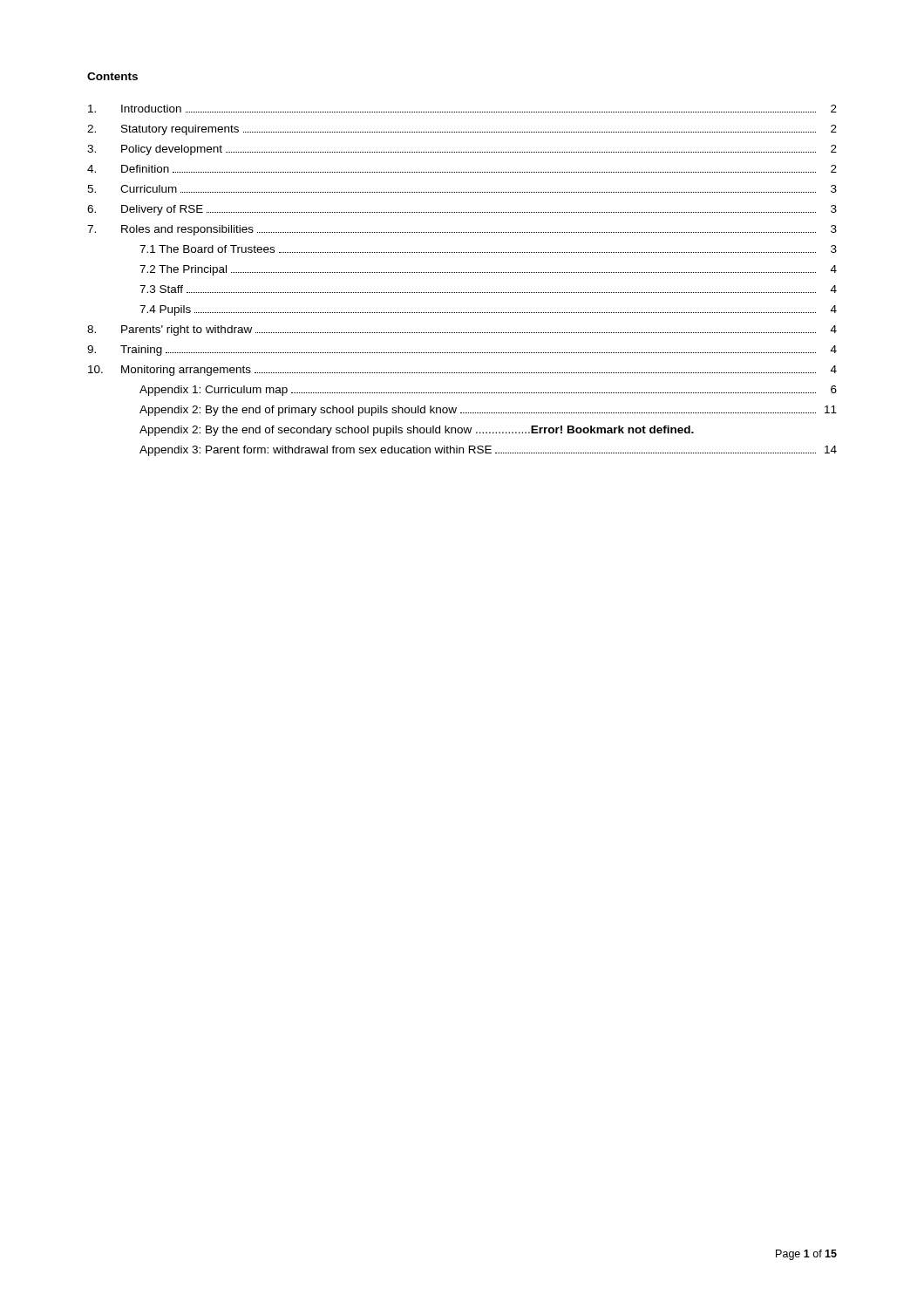Find the text block starting "10. Monitoring arrangements 4"
The image size is (924, 1308).
coord(462,369)
